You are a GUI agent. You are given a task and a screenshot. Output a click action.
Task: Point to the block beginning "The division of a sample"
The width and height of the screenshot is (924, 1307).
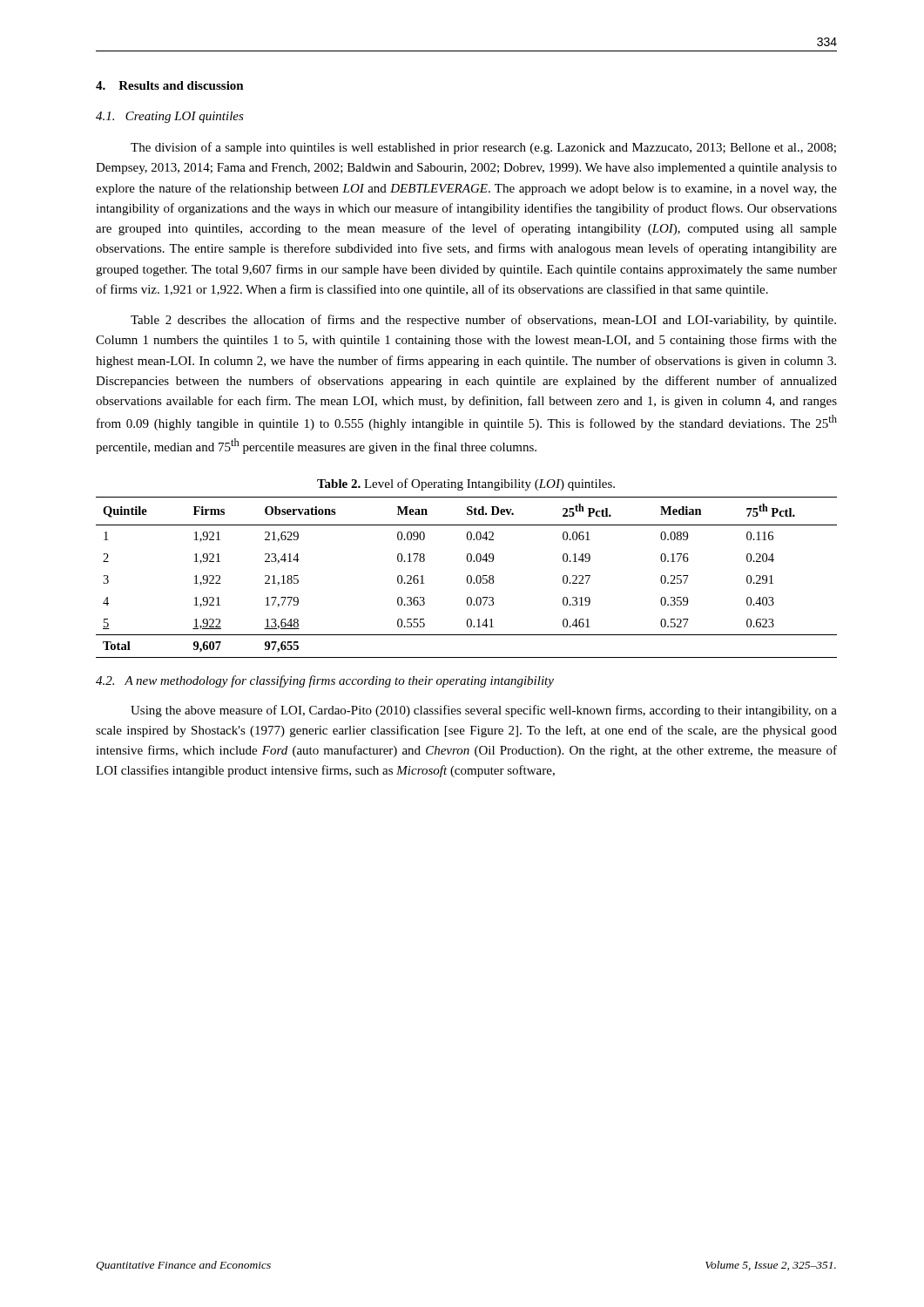pos(466,218)
